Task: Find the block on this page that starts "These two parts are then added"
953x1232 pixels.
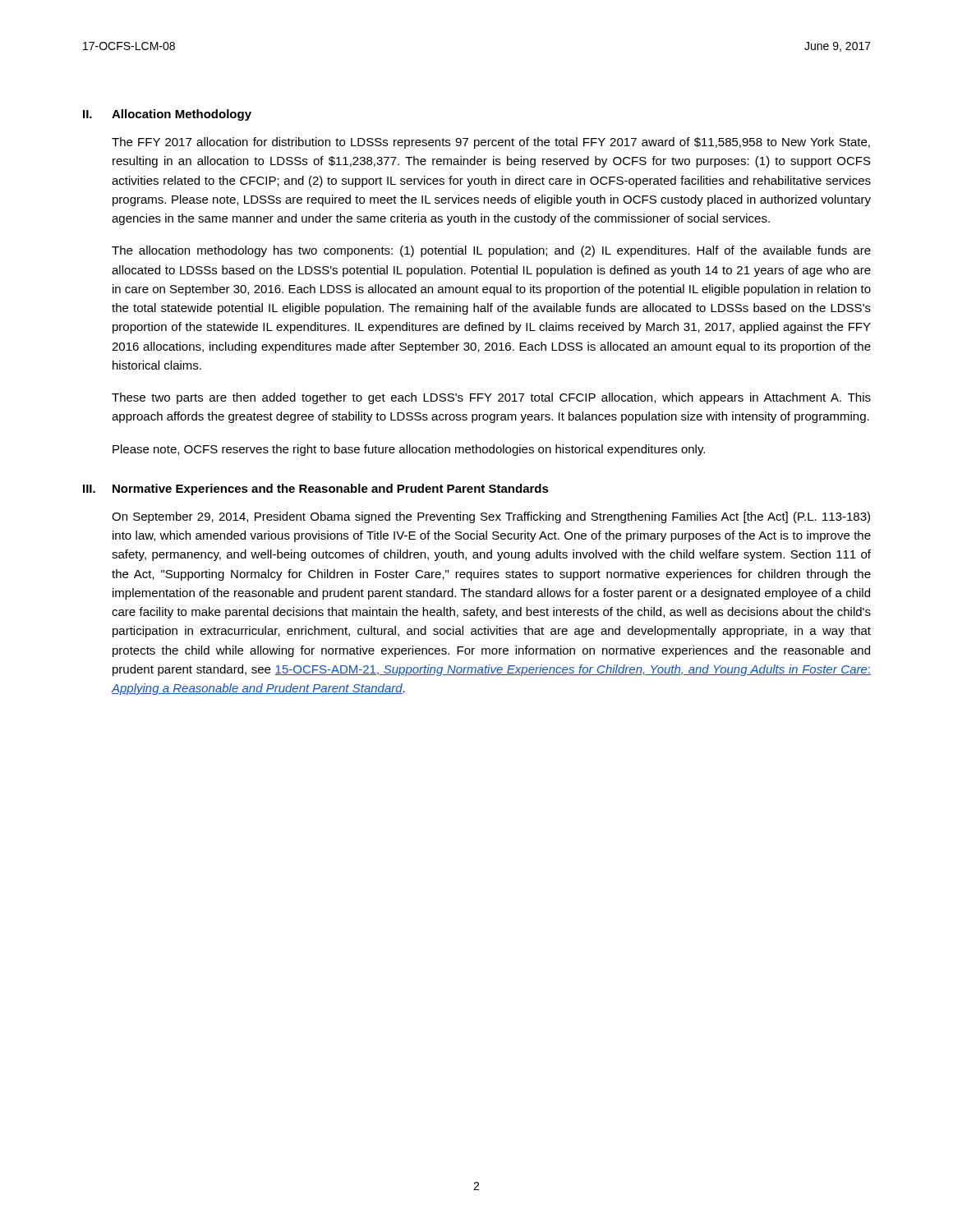Action: [491, 407]
